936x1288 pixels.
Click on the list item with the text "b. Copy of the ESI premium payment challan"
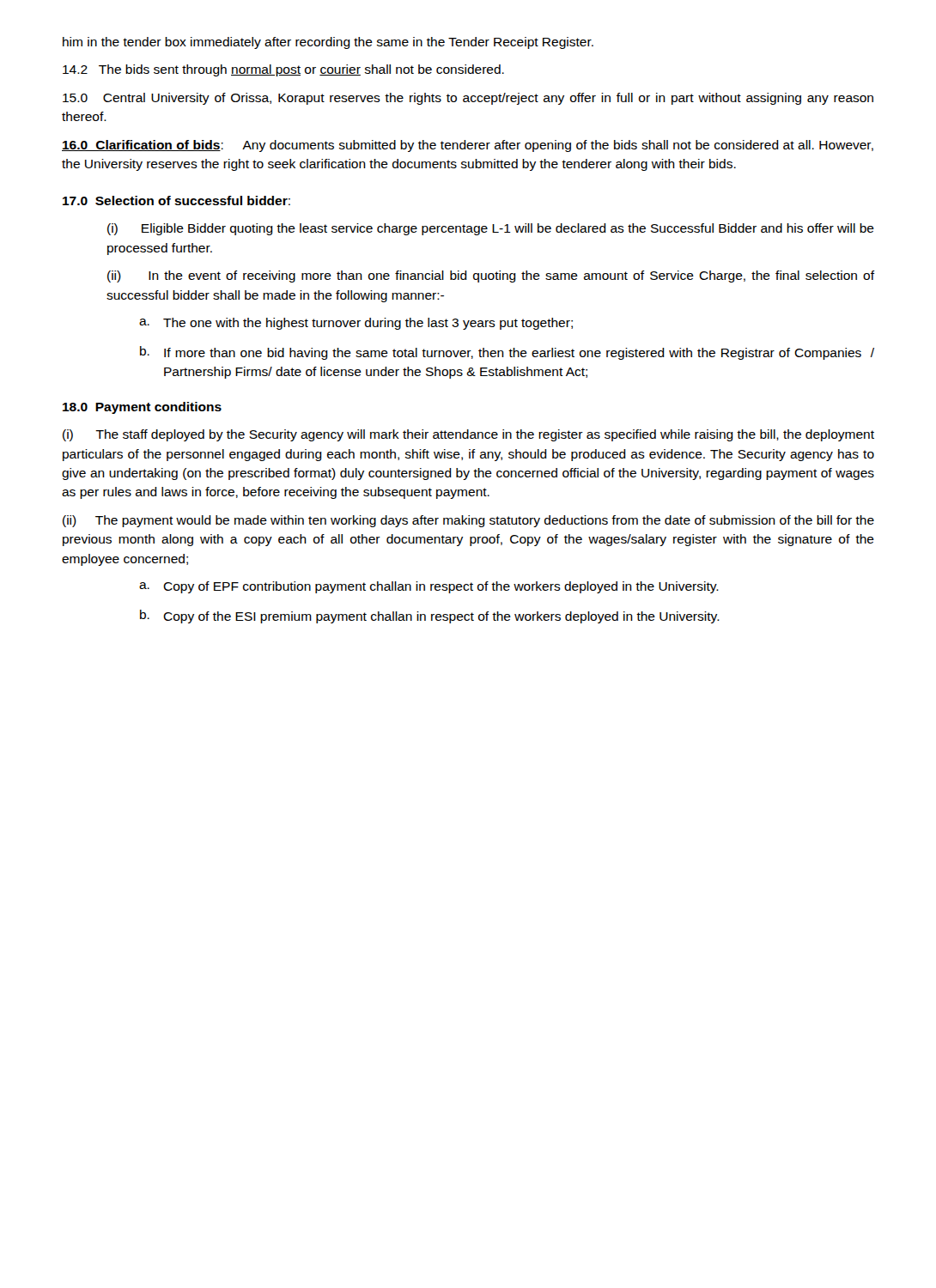(x=507, y=617)
